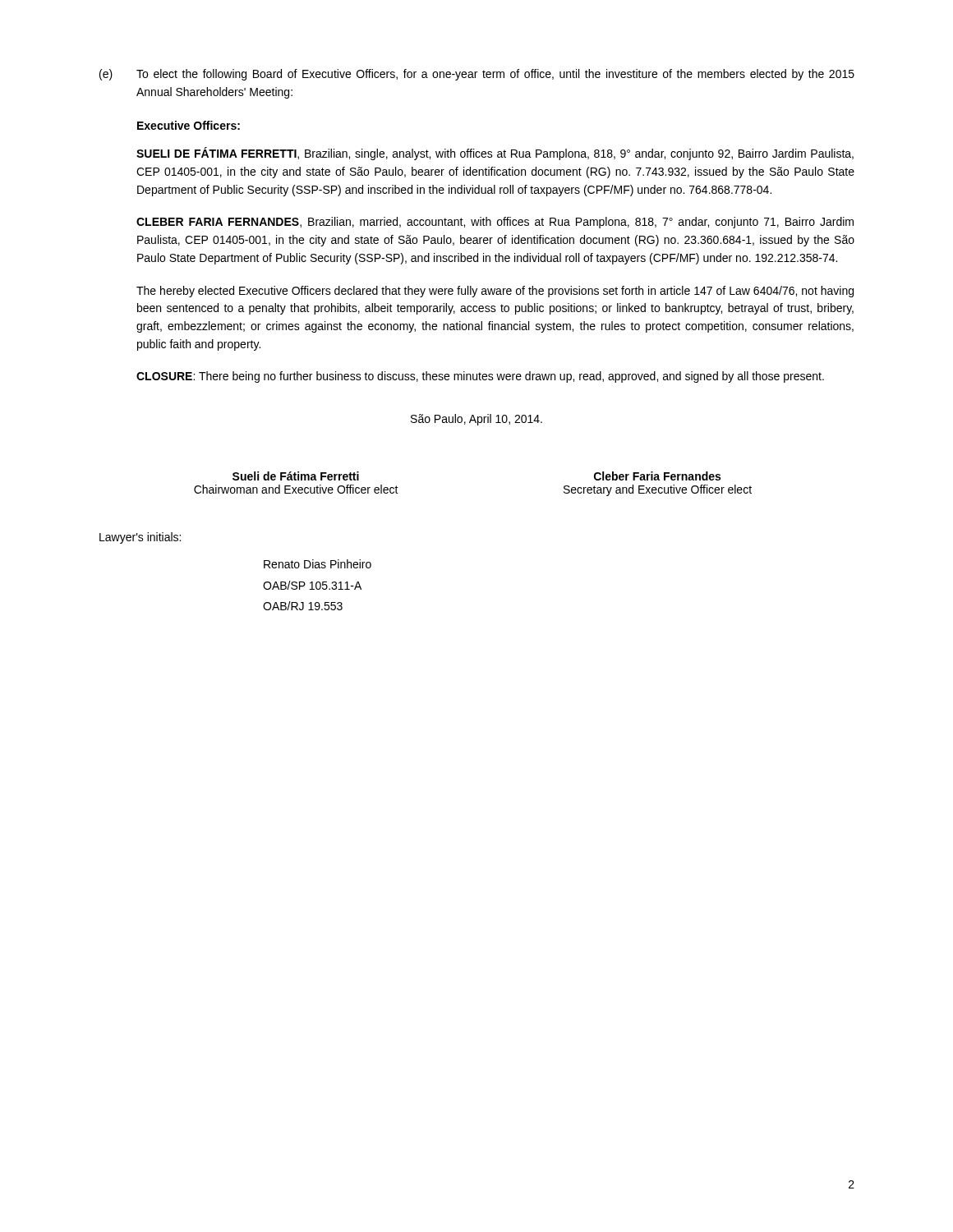
Task: Locate the text block that reads "CLEBER FARIA FERNANDES, Brazilian, married, accountant, with offices"
Action: point(495,240)
